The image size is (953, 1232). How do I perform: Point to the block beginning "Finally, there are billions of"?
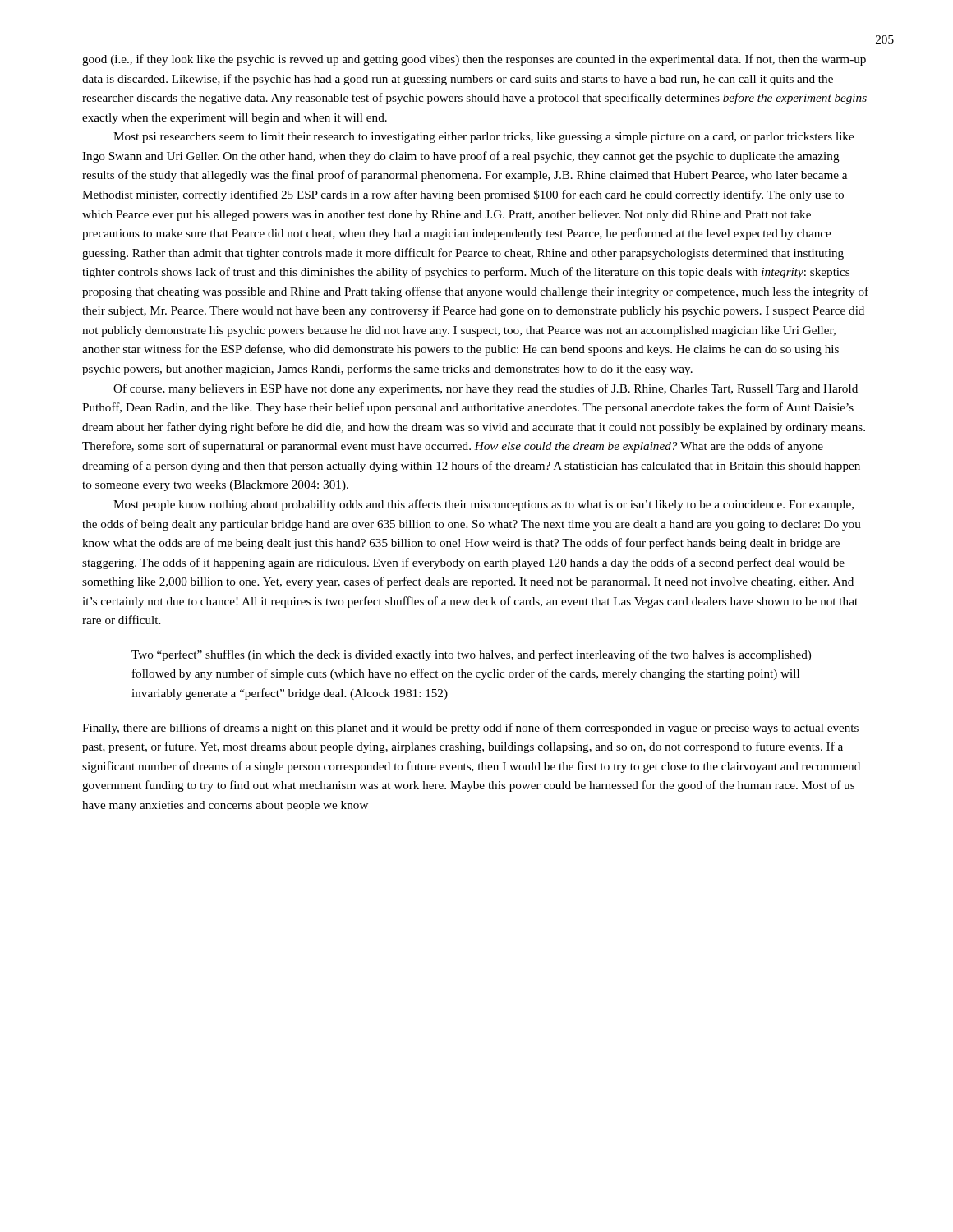click(476, 766)
